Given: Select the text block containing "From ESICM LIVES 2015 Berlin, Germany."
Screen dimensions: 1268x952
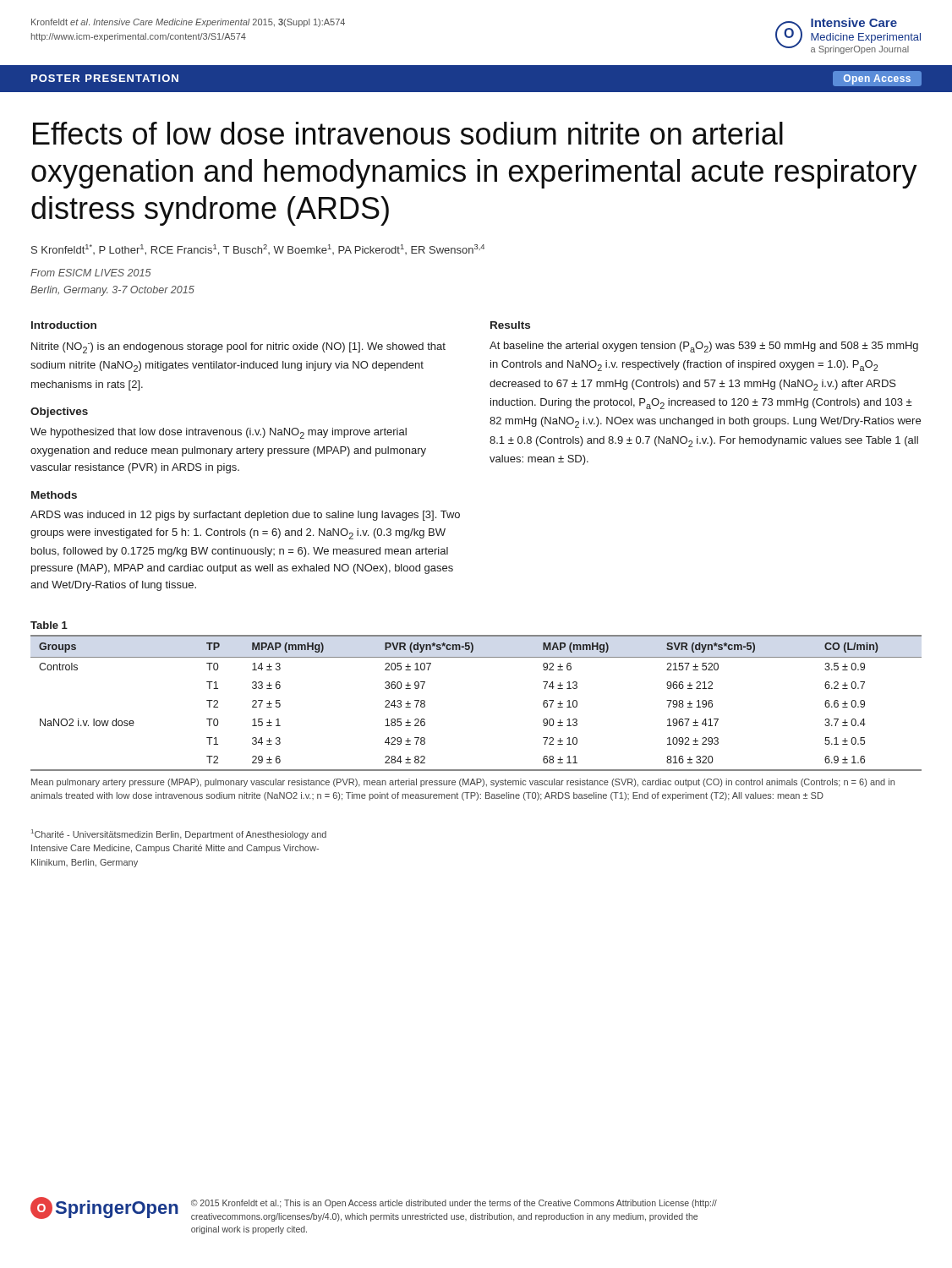Looking at the screenshot, I should pos(112,281).
